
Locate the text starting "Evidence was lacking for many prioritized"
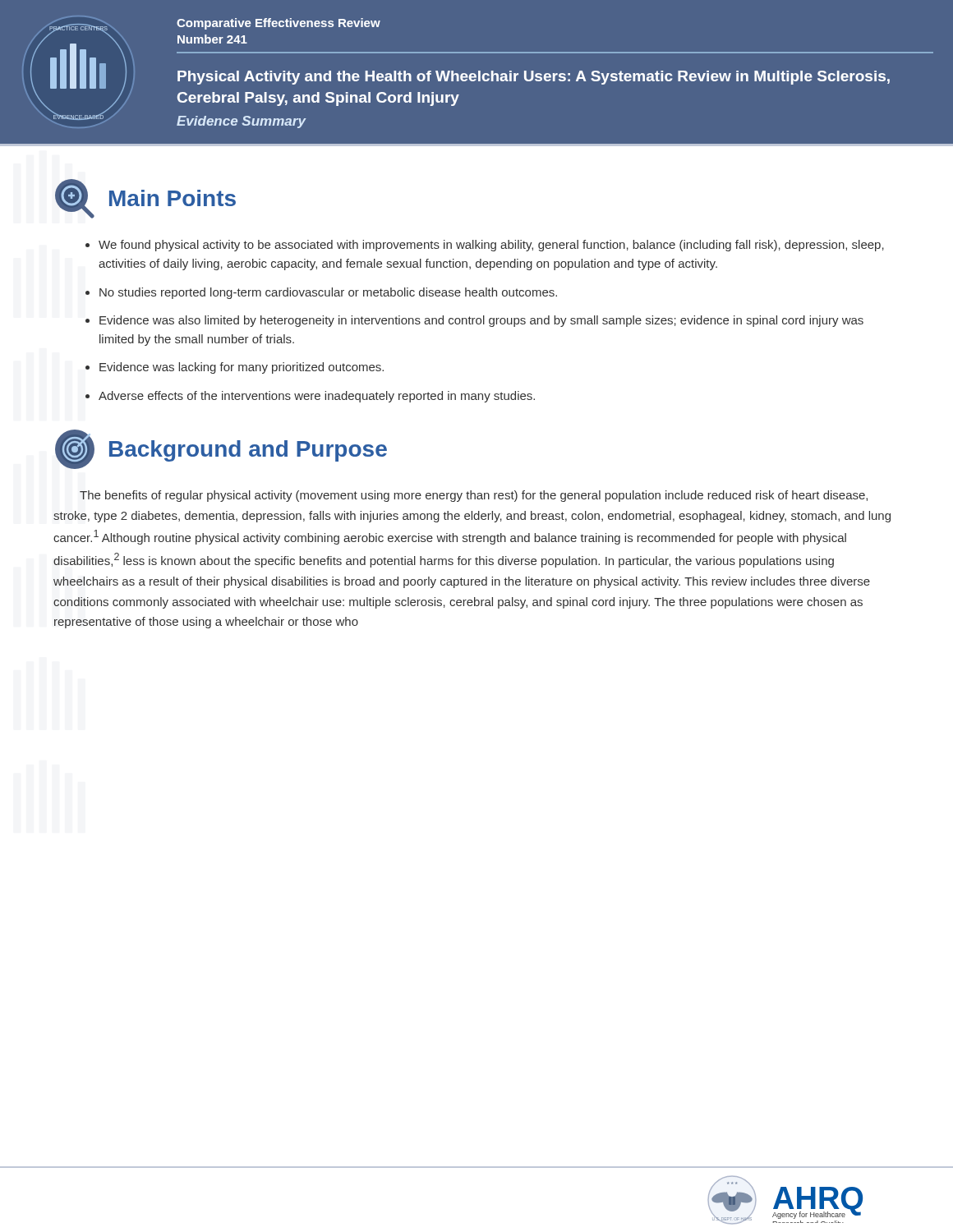242,367
